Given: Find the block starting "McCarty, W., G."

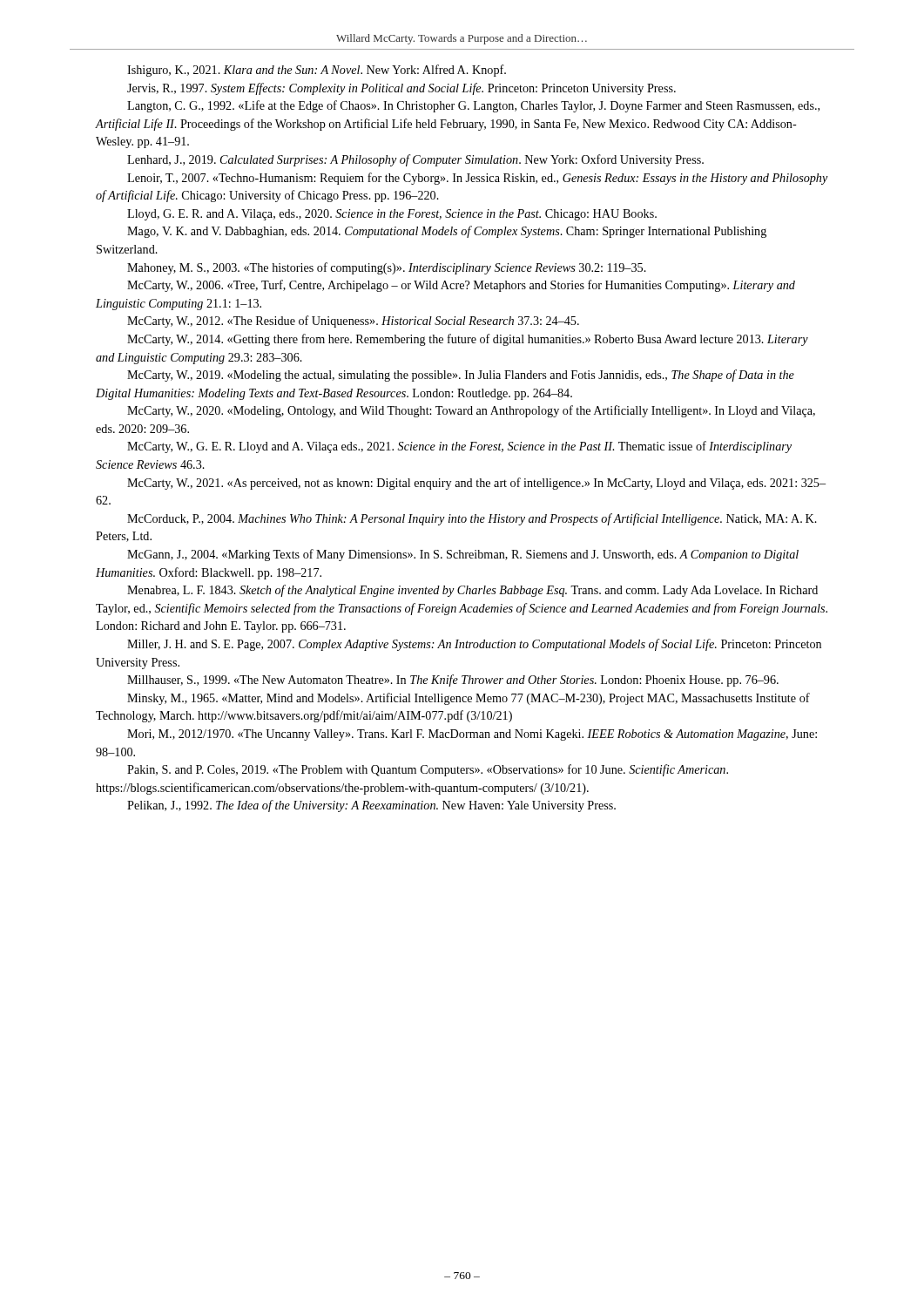Looking at the screenshot, I should click(x=444, y=455).
